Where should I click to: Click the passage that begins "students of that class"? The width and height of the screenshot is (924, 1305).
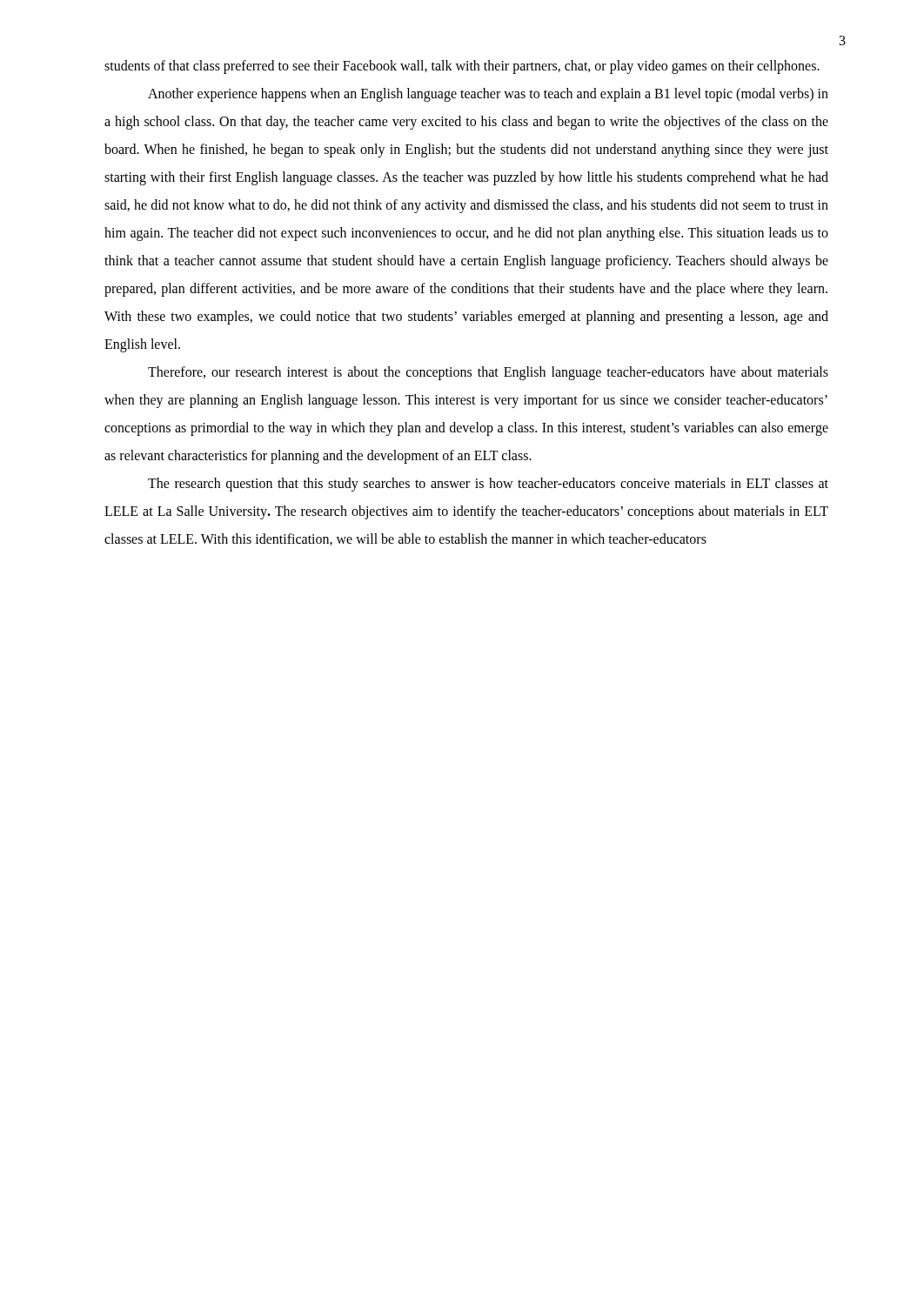point(466,66)
